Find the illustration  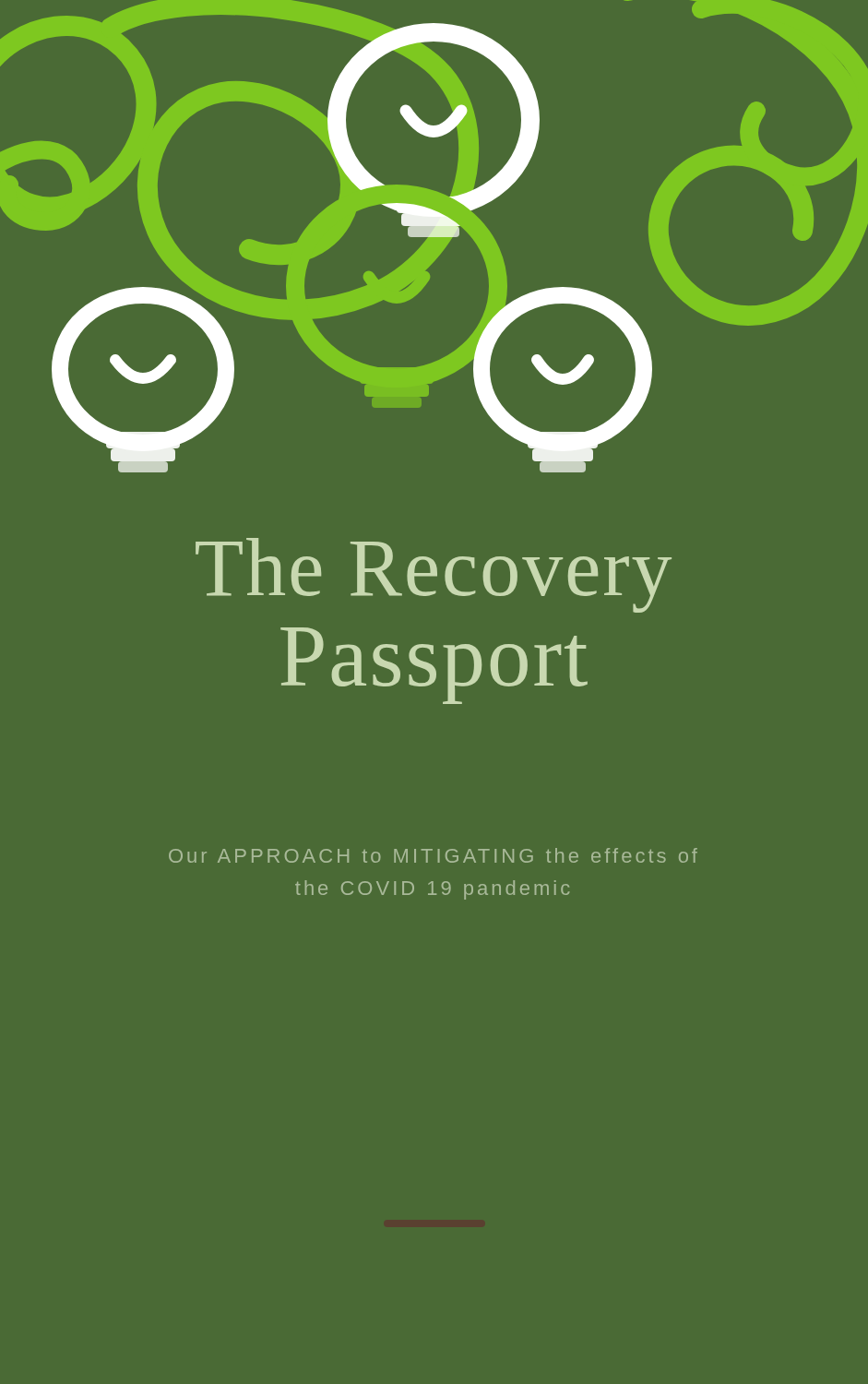434,258
